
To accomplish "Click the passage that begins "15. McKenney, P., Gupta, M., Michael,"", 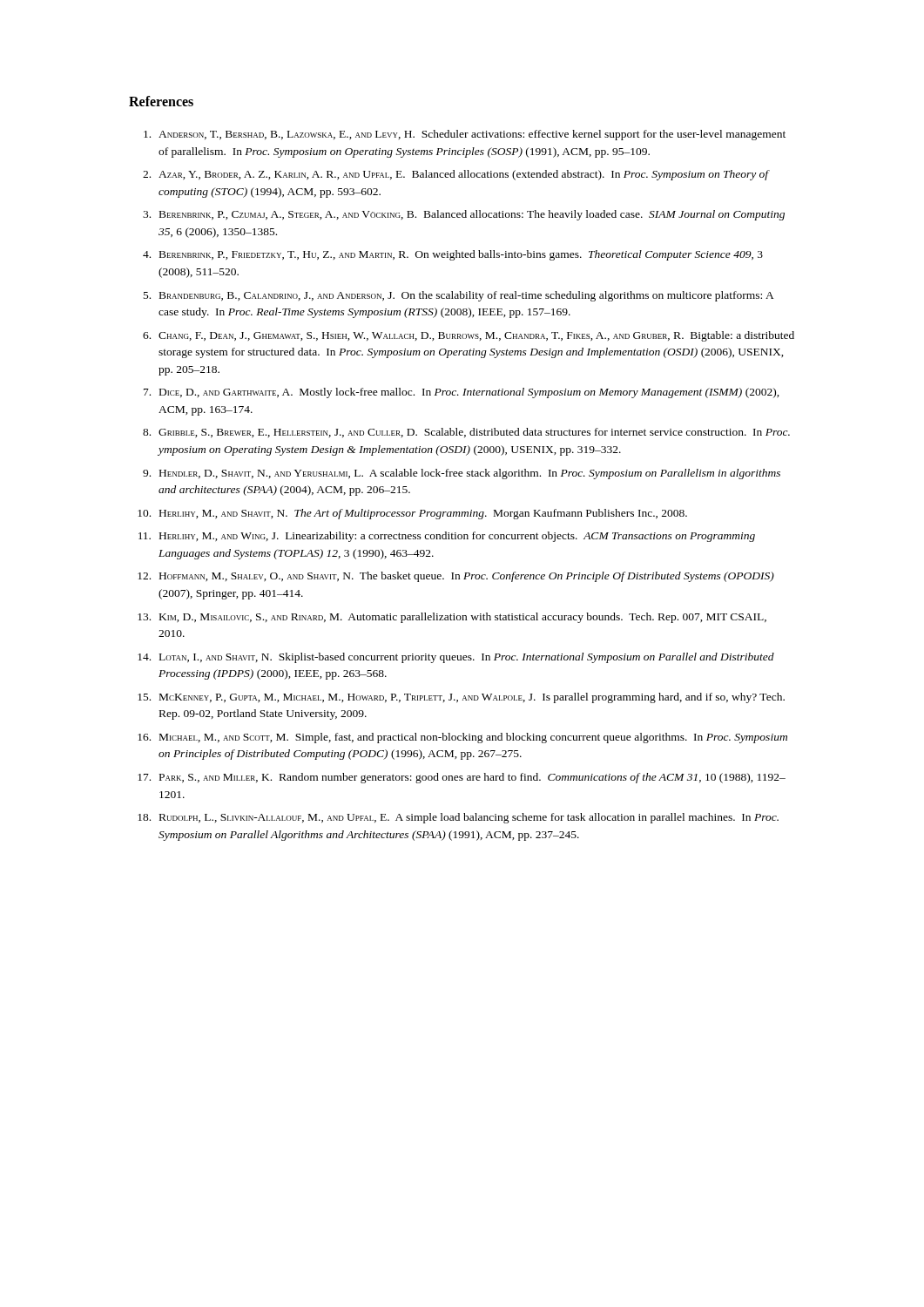I will [x=462, y=705].
